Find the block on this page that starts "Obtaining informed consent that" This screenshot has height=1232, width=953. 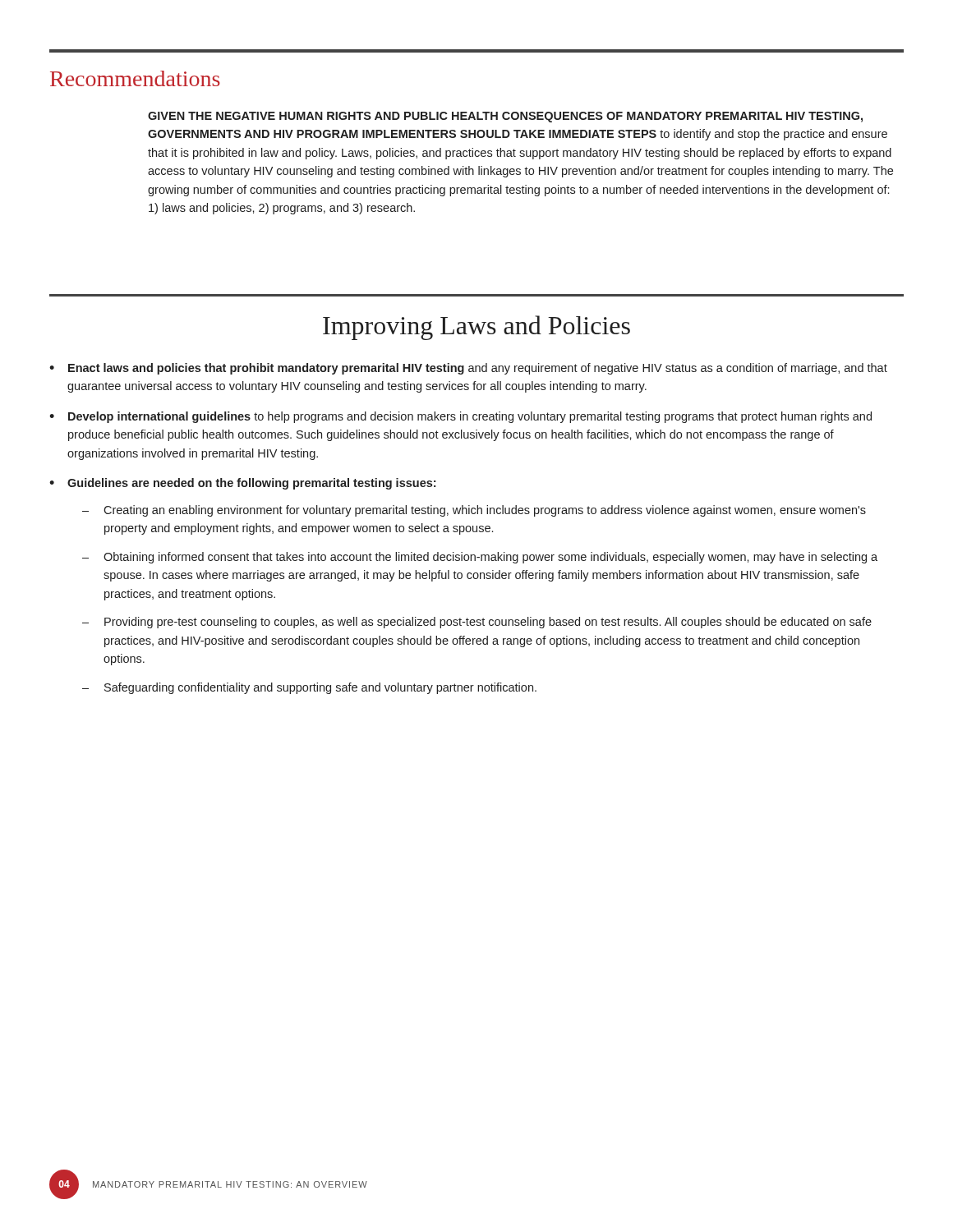click(491, 575)
